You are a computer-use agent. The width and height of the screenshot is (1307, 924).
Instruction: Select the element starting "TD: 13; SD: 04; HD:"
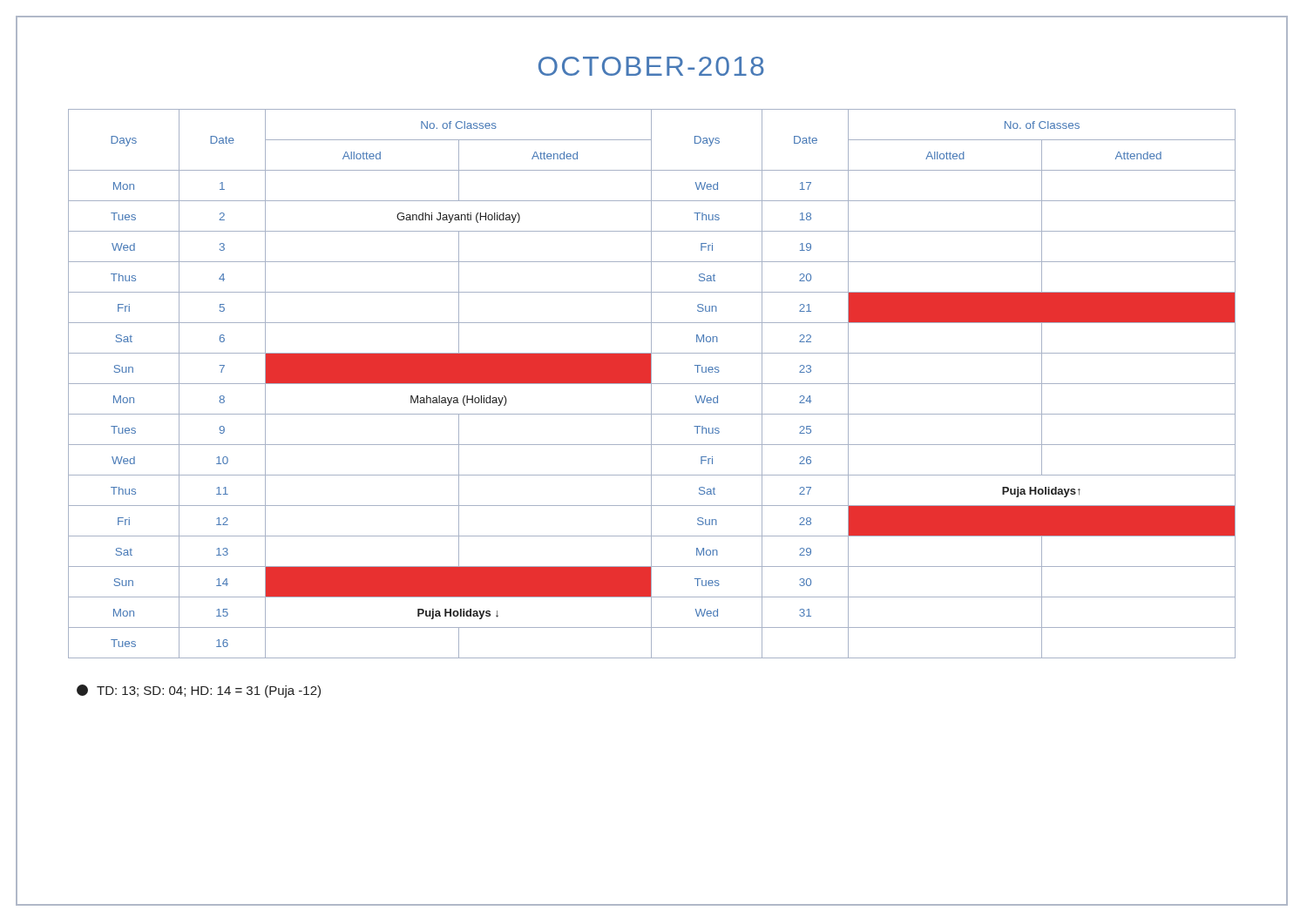[199, 691]
